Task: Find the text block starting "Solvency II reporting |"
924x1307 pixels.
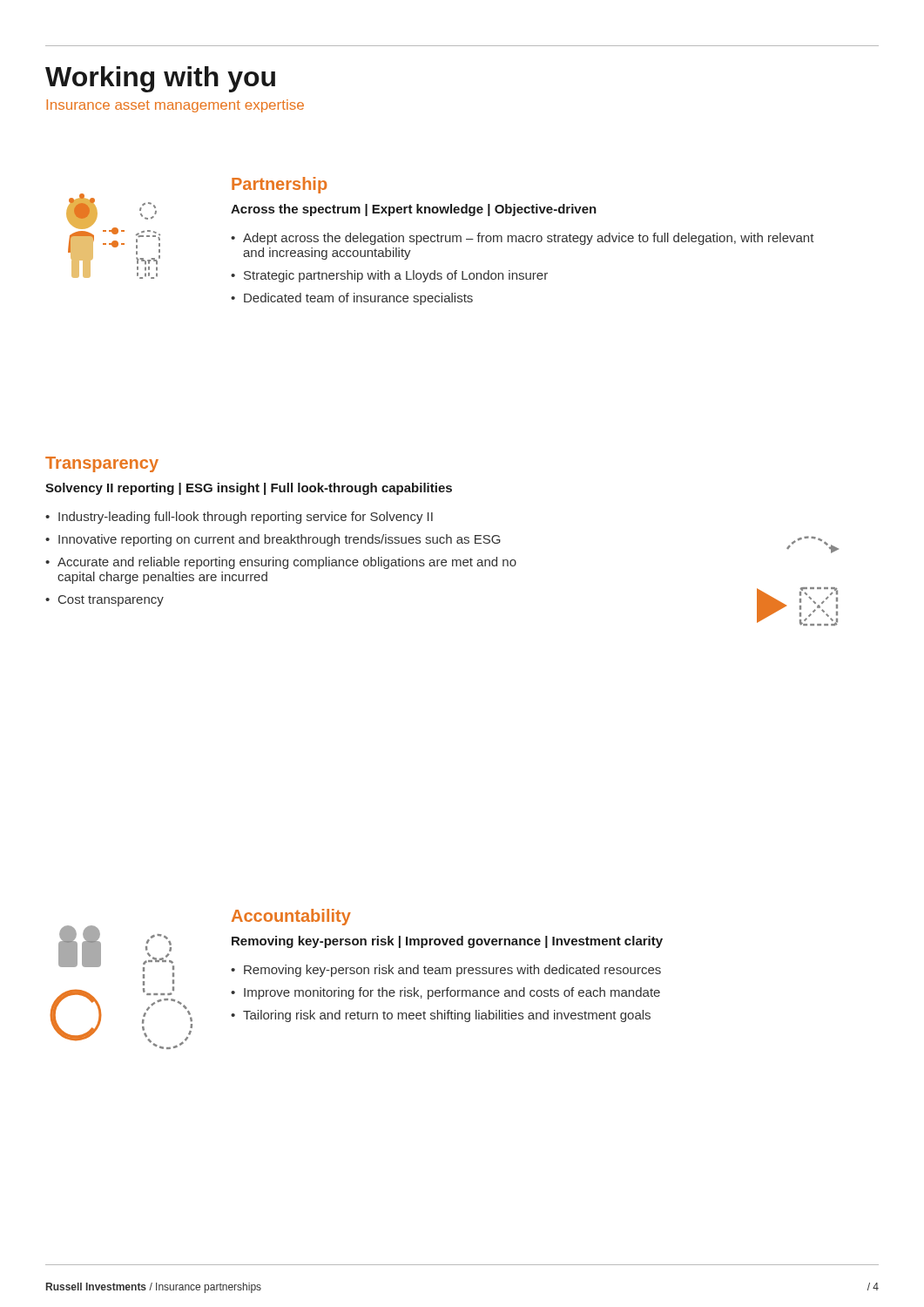Action: point(249,488)
